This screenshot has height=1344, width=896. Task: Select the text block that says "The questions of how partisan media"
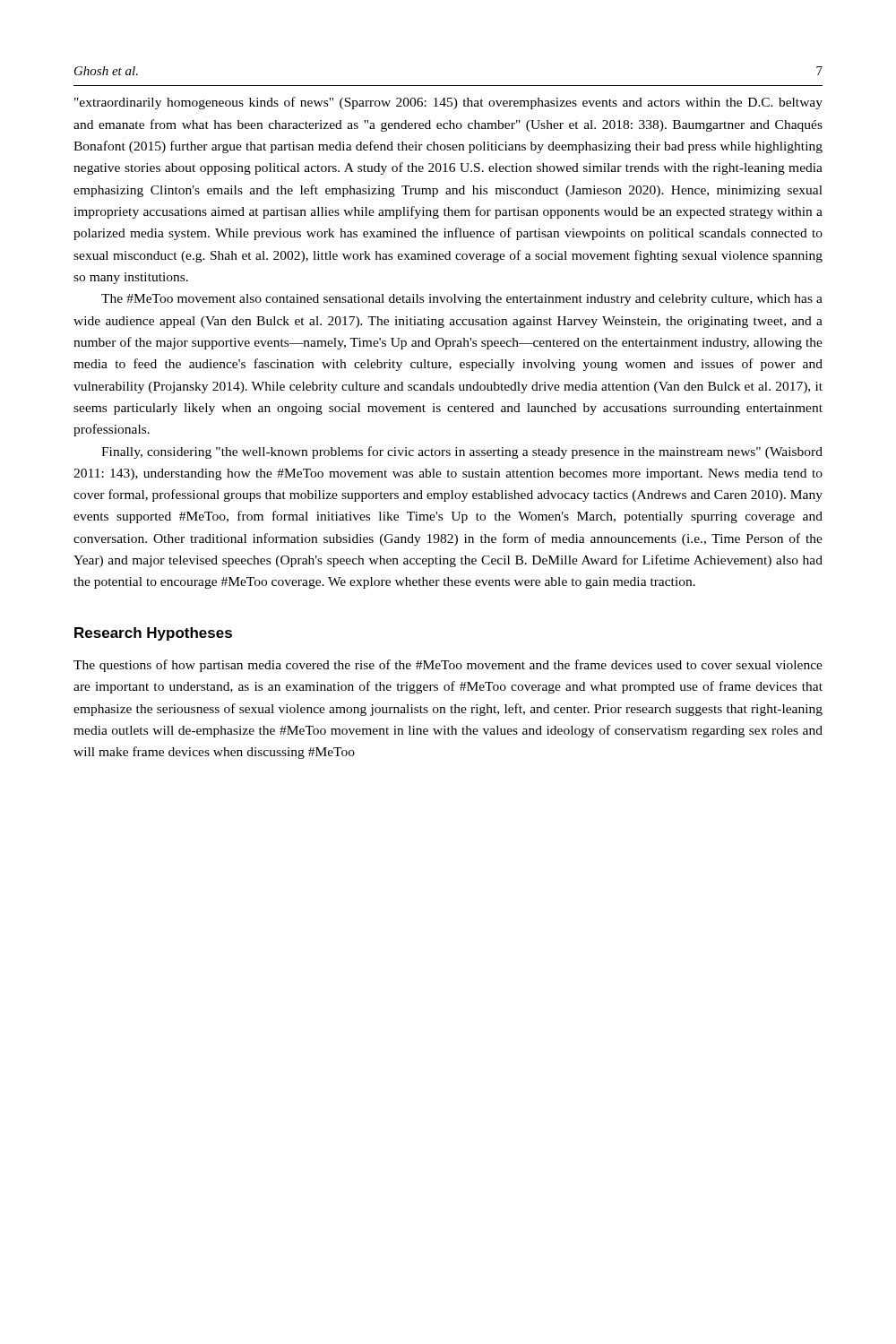(x=448, y=709)
